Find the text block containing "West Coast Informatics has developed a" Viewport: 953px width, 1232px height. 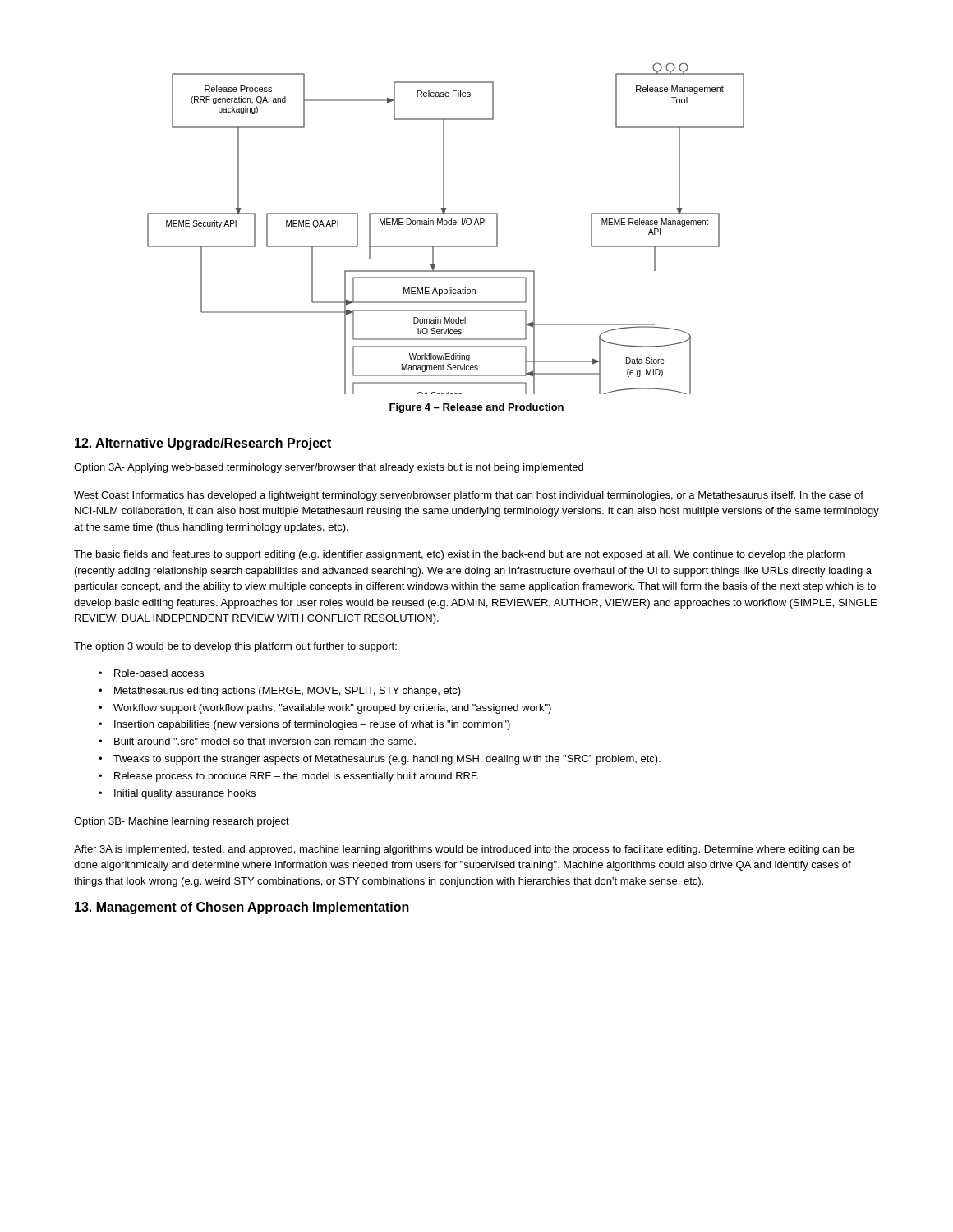476,510
